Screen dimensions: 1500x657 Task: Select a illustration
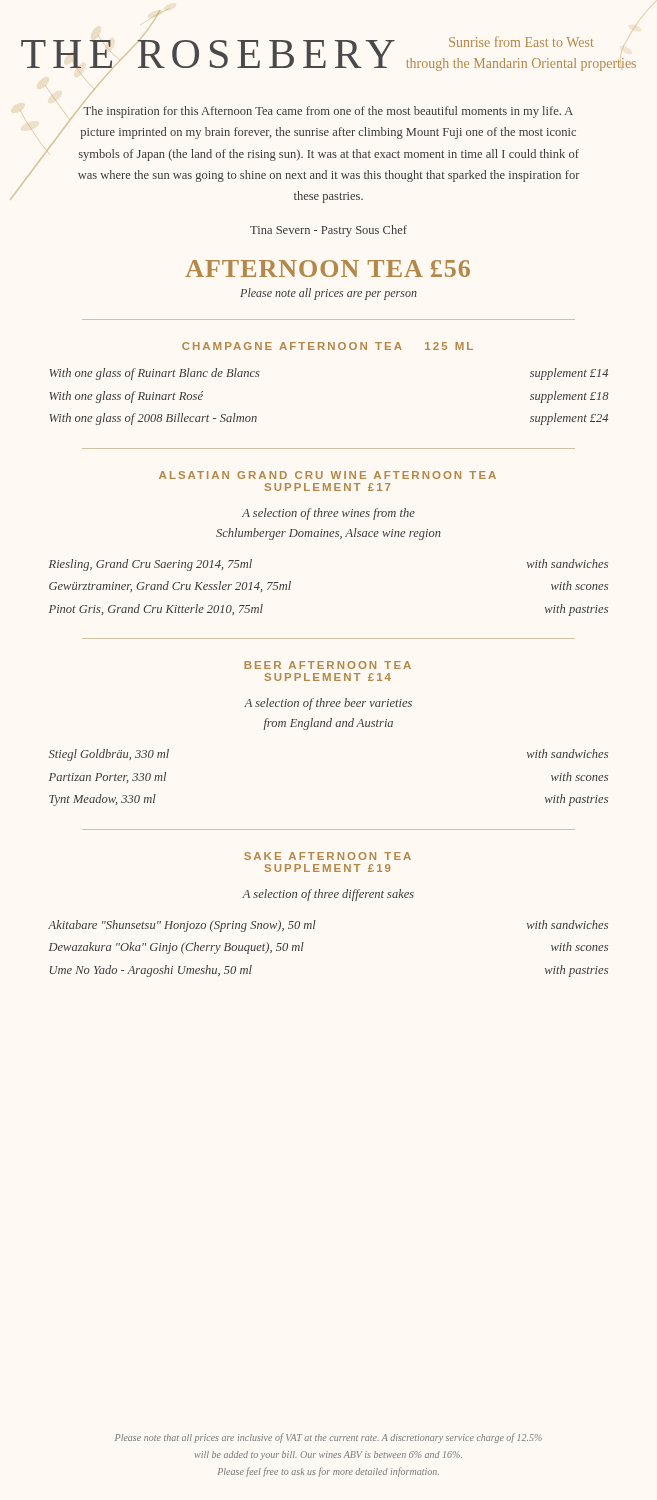[x=100, y=110]
